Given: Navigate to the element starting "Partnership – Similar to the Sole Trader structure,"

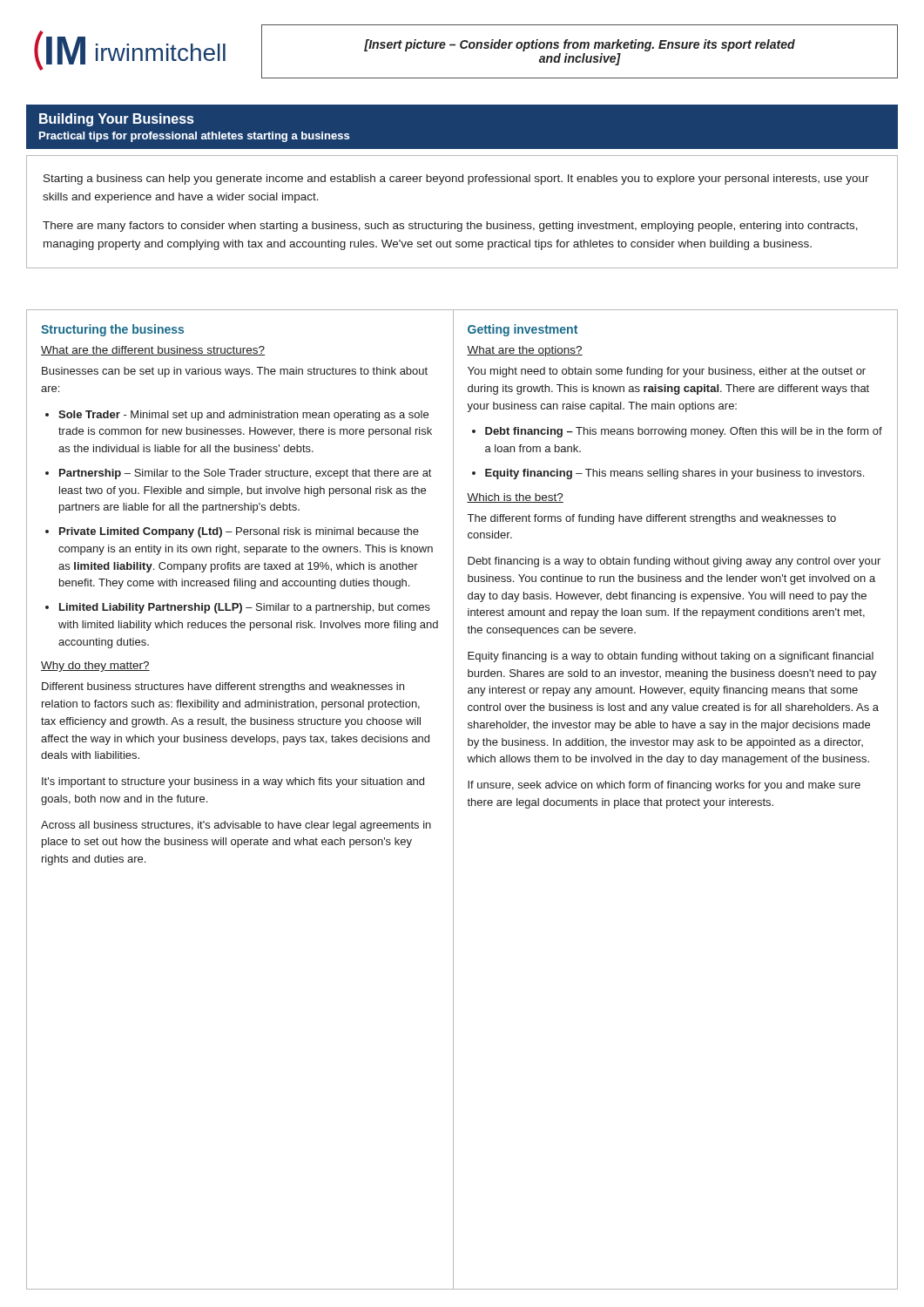Looking at the screenshot, I should point(245,490).
